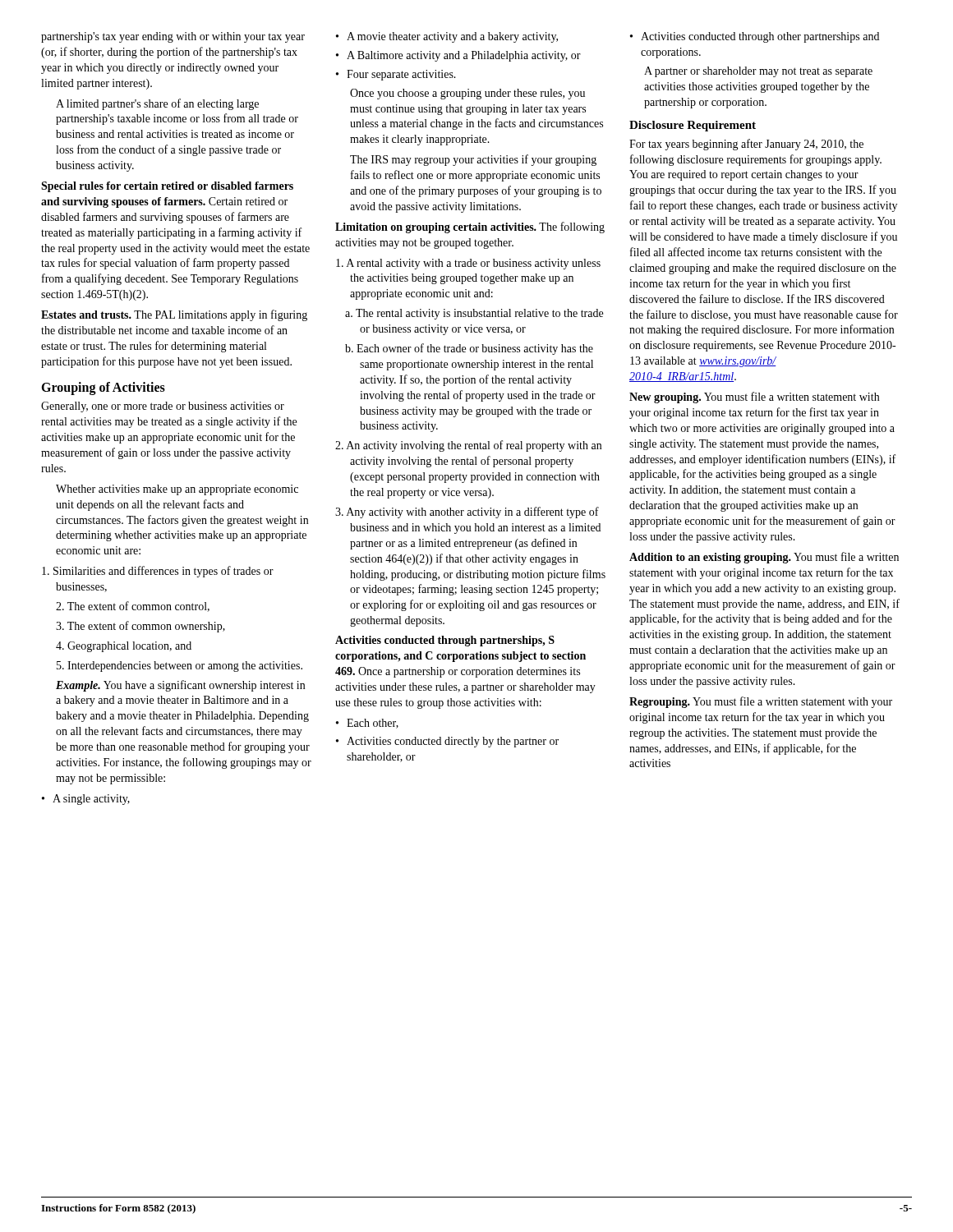
Task: Locate the element starting "Disclosure Requirement"
Action: [693, 125]
